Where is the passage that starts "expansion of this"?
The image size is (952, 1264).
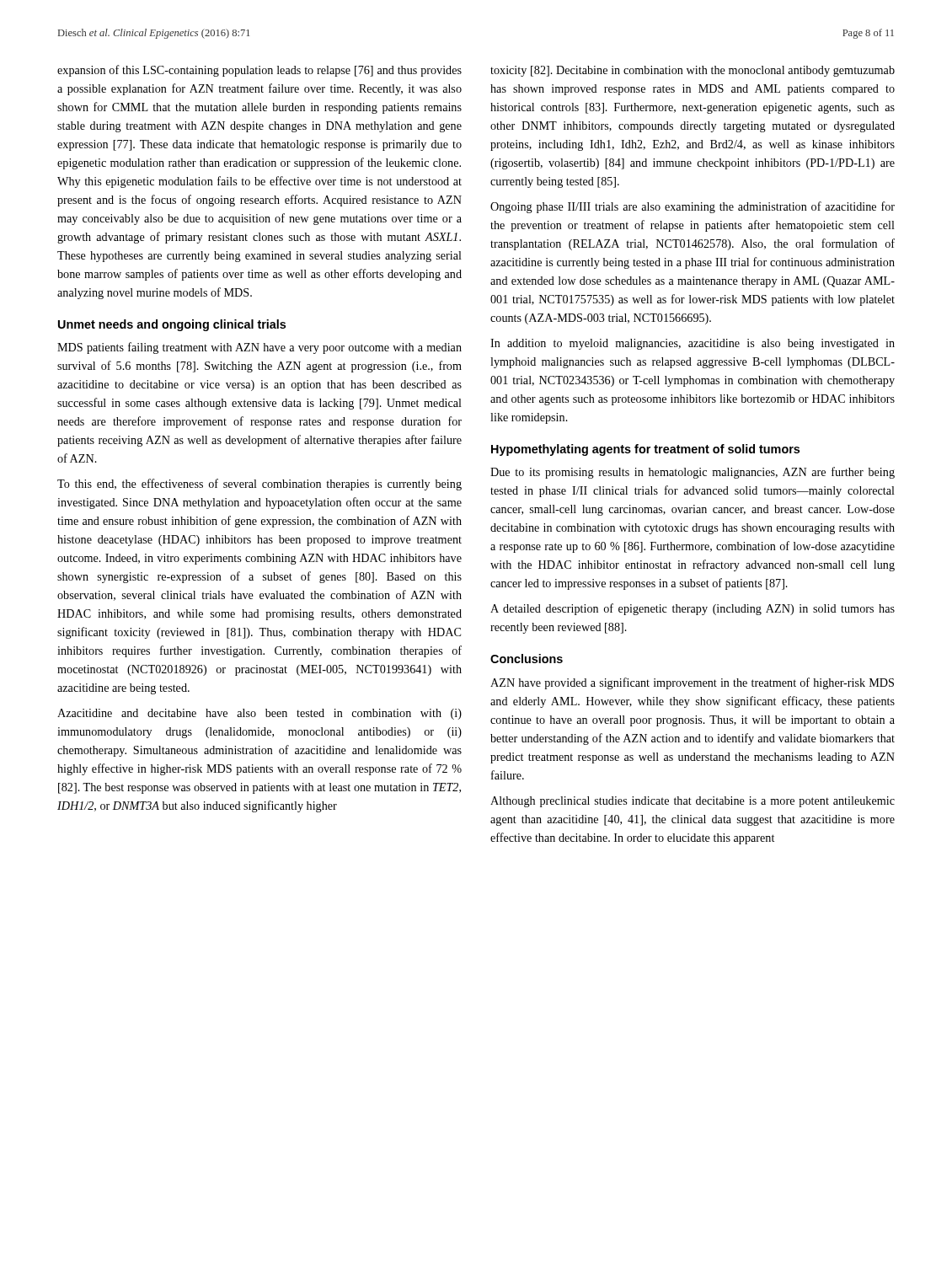[x=260, y=181]
